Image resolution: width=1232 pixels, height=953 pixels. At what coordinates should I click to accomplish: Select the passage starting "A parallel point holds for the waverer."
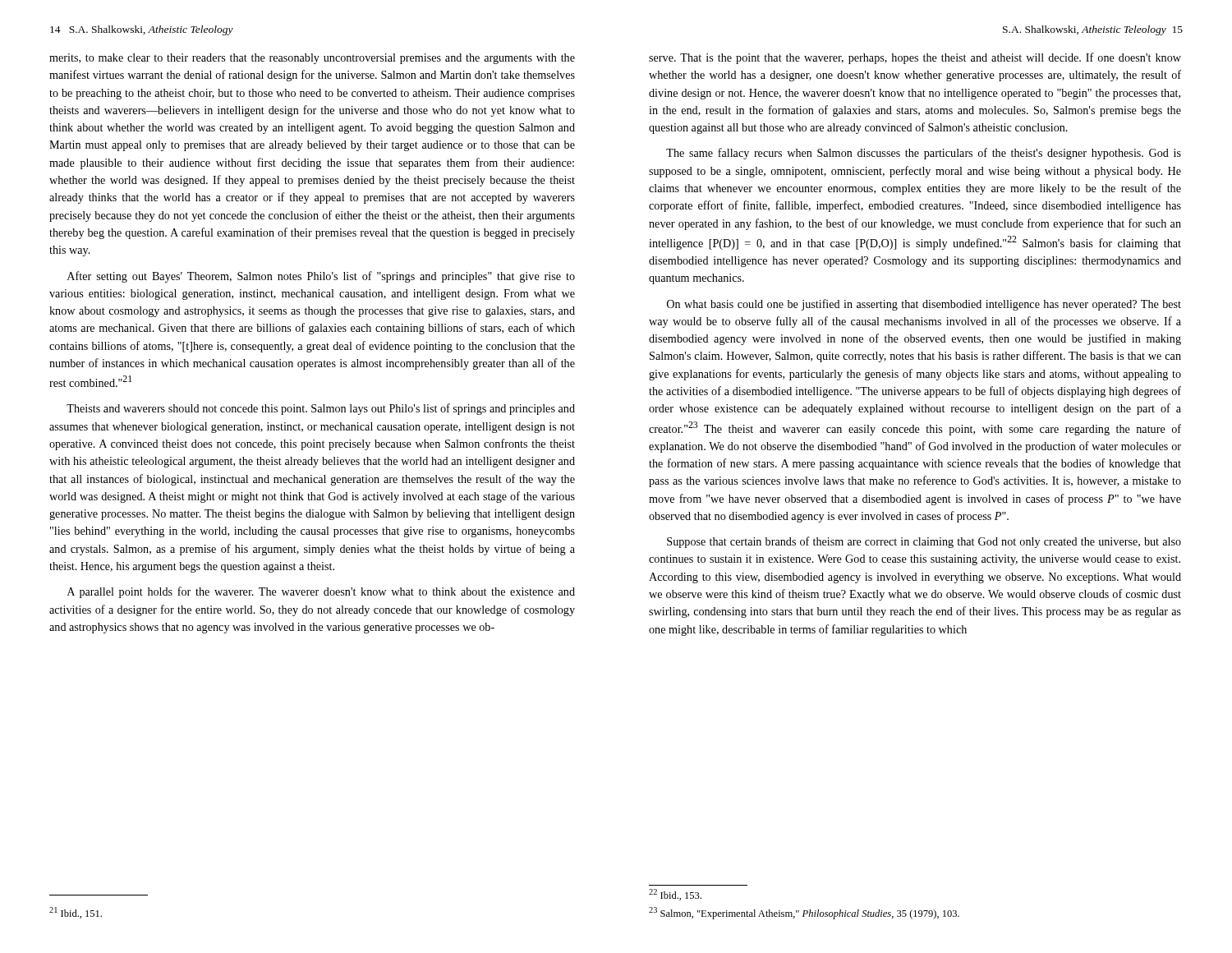point(312,610)
